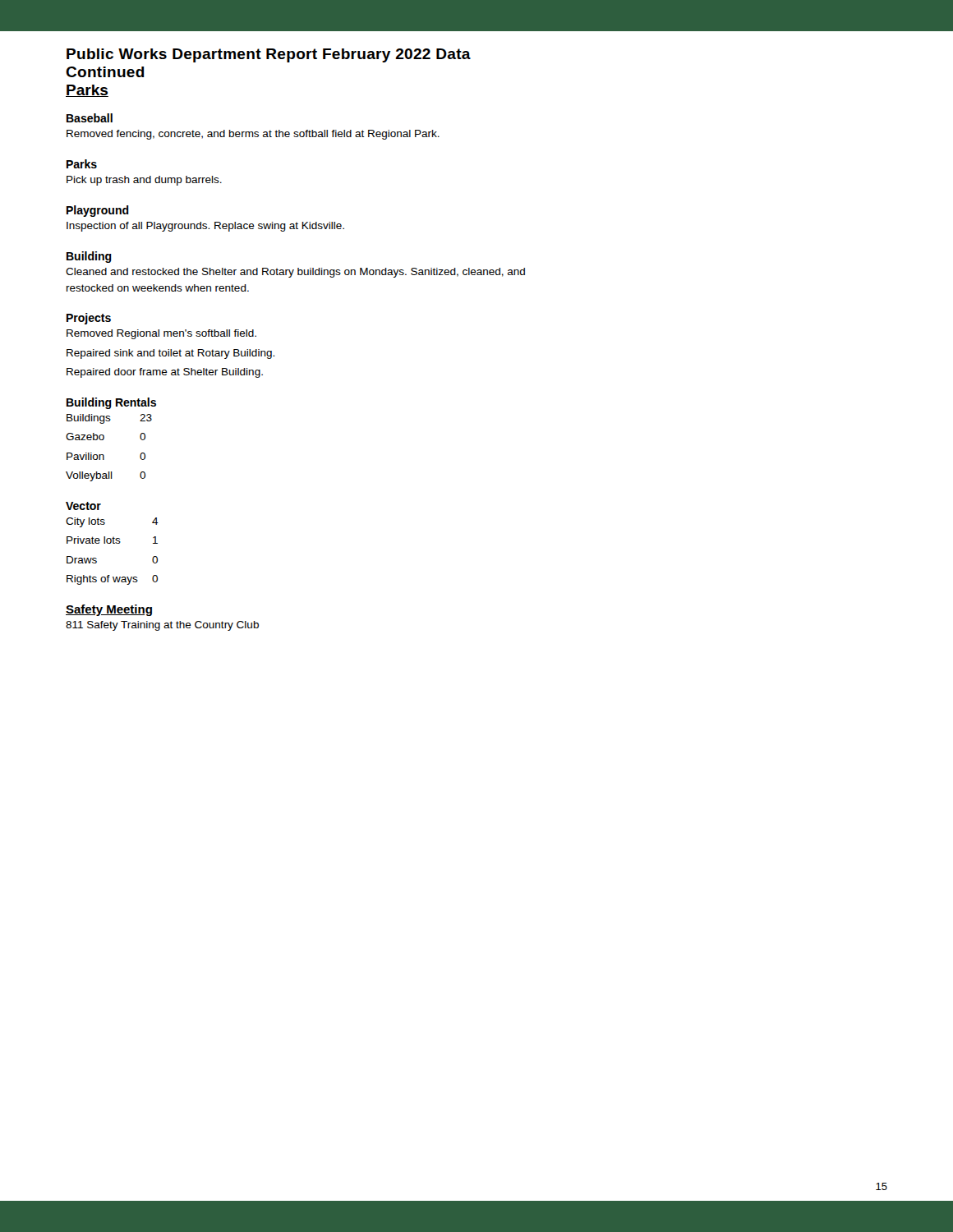Locate the block of text that opens with "Cleaned and restocked the"
This screenshot has width=953, height=1232.
pyautogui.click(x=296, y=279)
